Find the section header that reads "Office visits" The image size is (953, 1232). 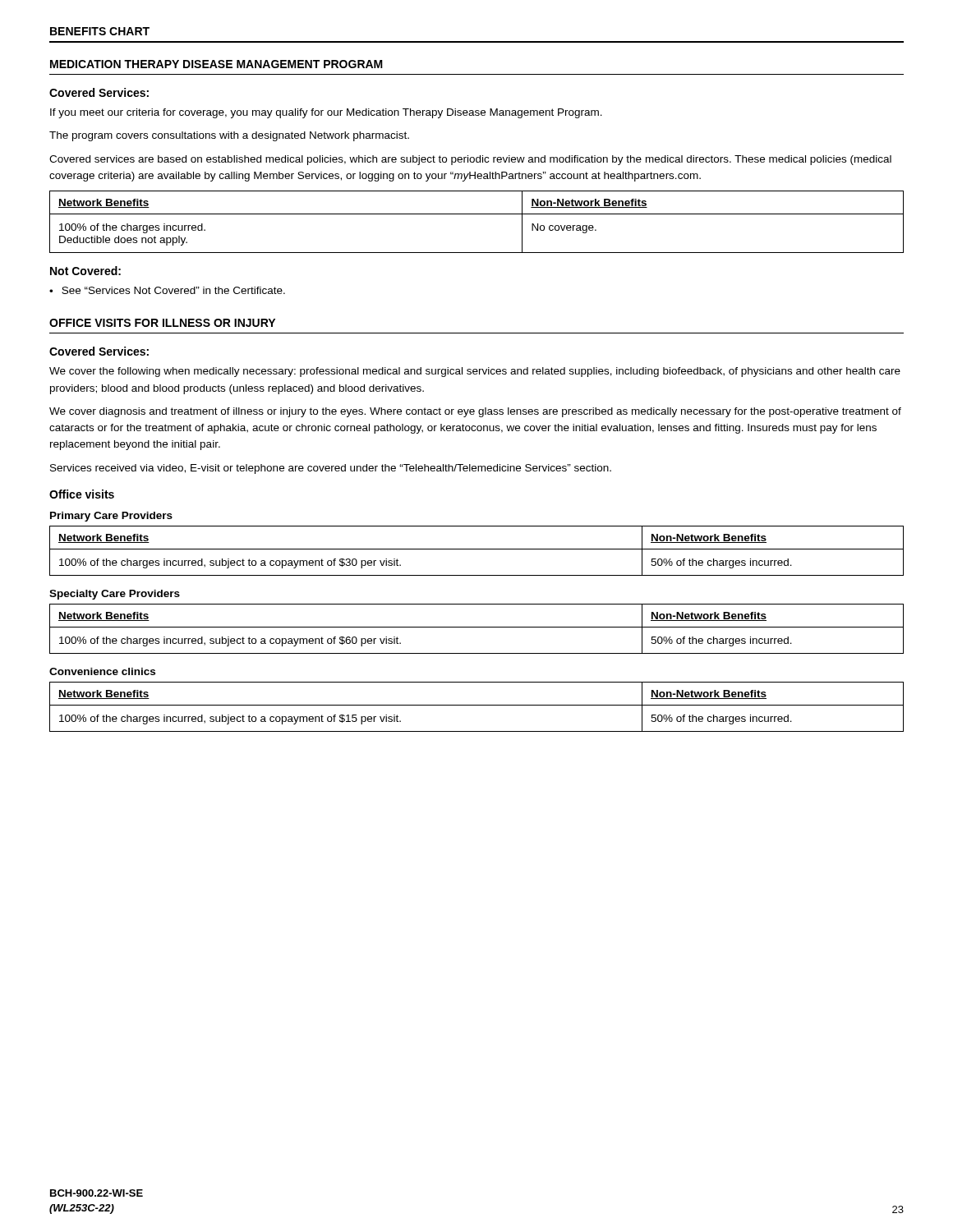point(82,494)
